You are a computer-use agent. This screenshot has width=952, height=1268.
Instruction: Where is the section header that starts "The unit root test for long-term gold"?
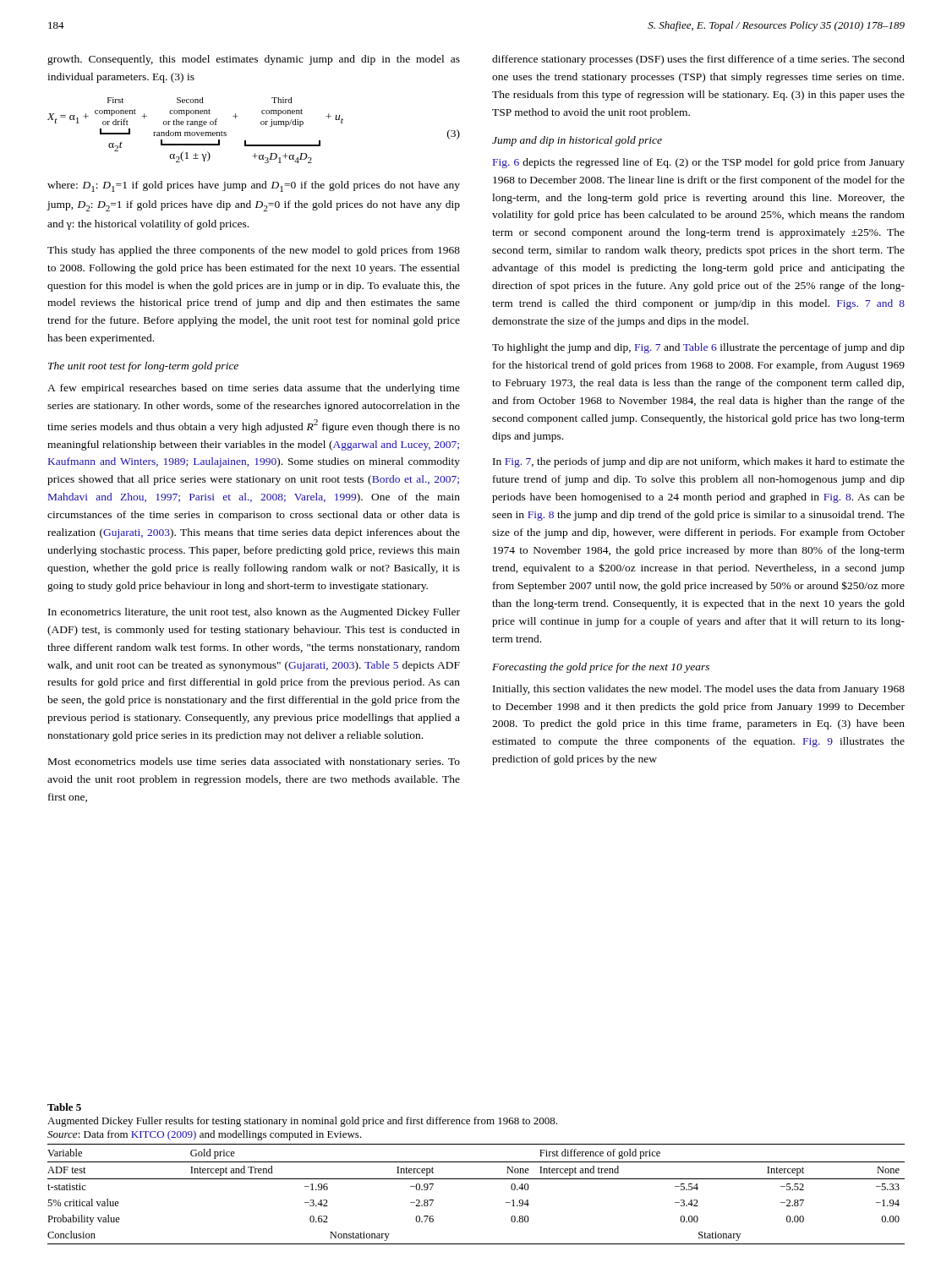143,366
